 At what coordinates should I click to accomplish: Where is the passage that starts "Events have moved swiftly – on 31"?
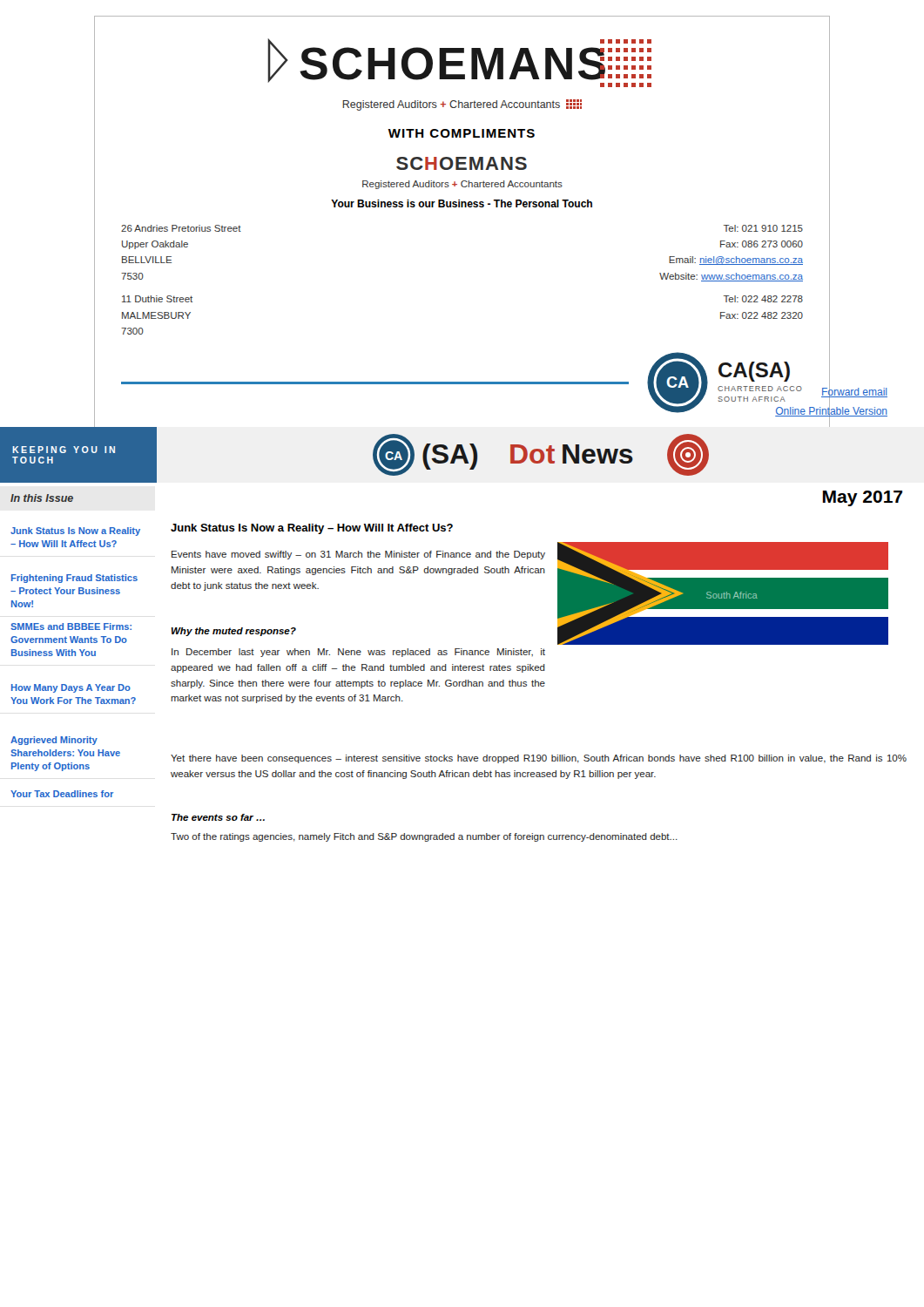click(358, 570)
